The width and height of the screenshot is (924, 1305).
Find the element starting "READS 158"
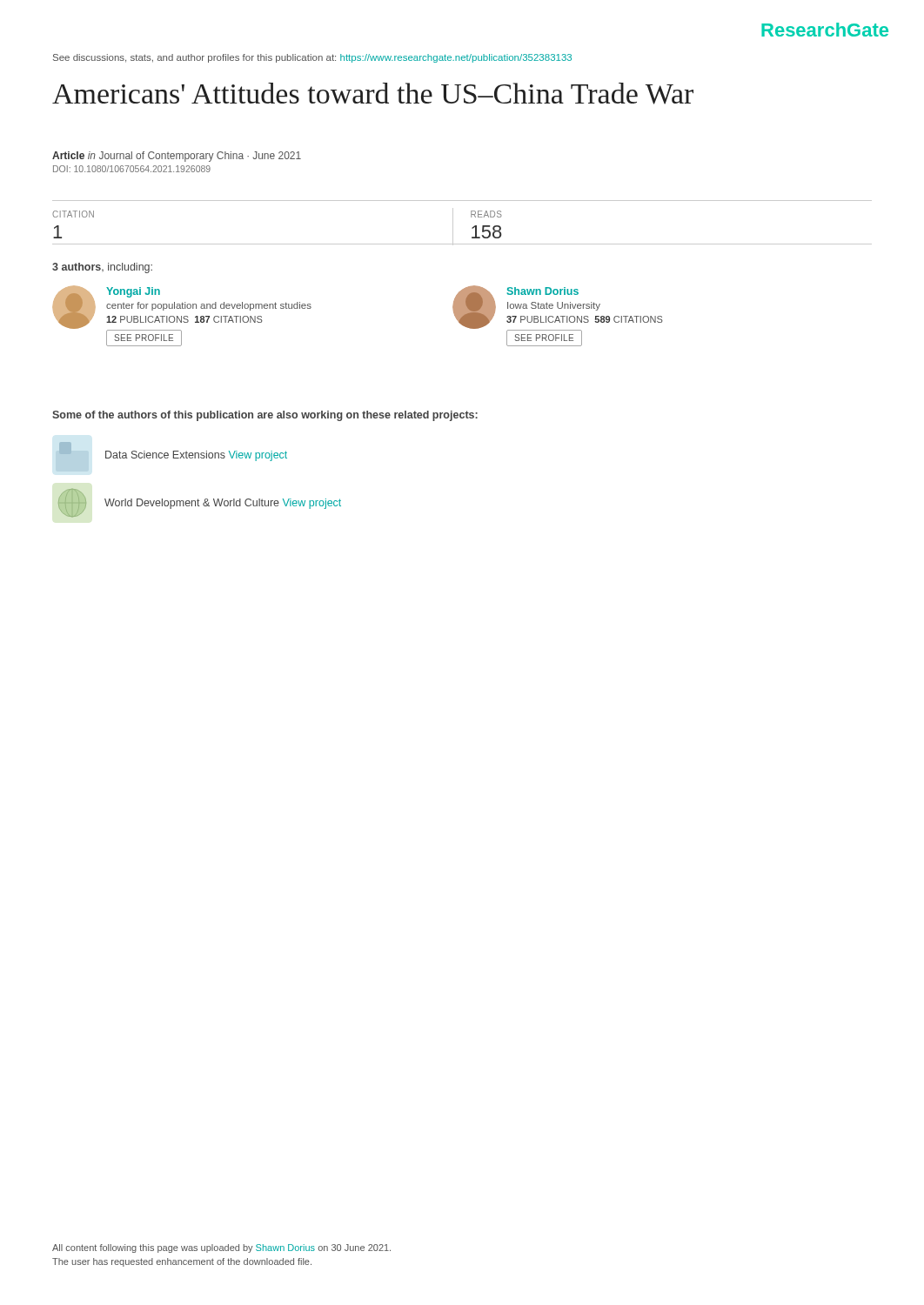coord(486,214)
